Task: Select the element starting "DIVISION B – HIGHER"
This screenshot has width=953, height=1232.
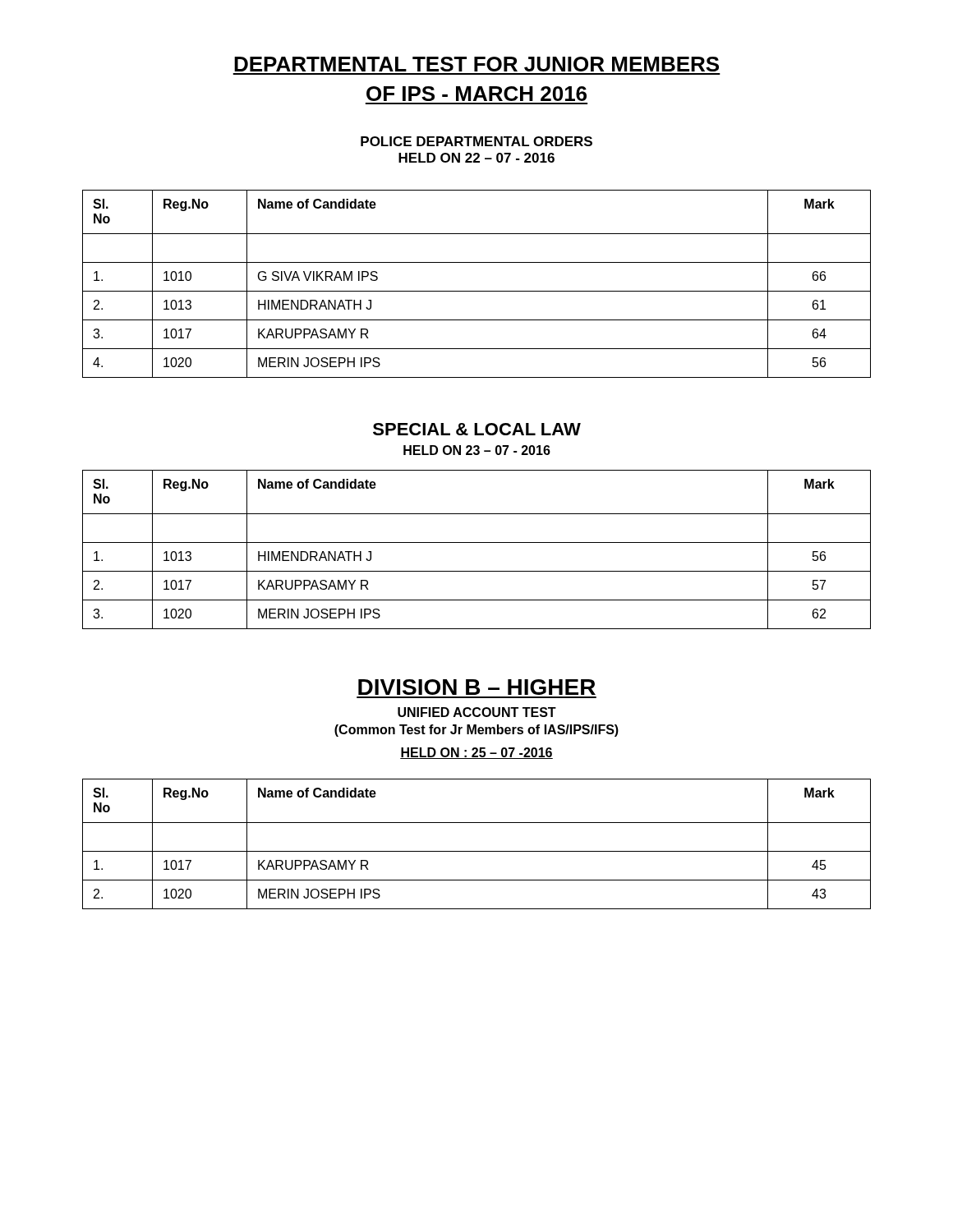Action: click(476, 687)
